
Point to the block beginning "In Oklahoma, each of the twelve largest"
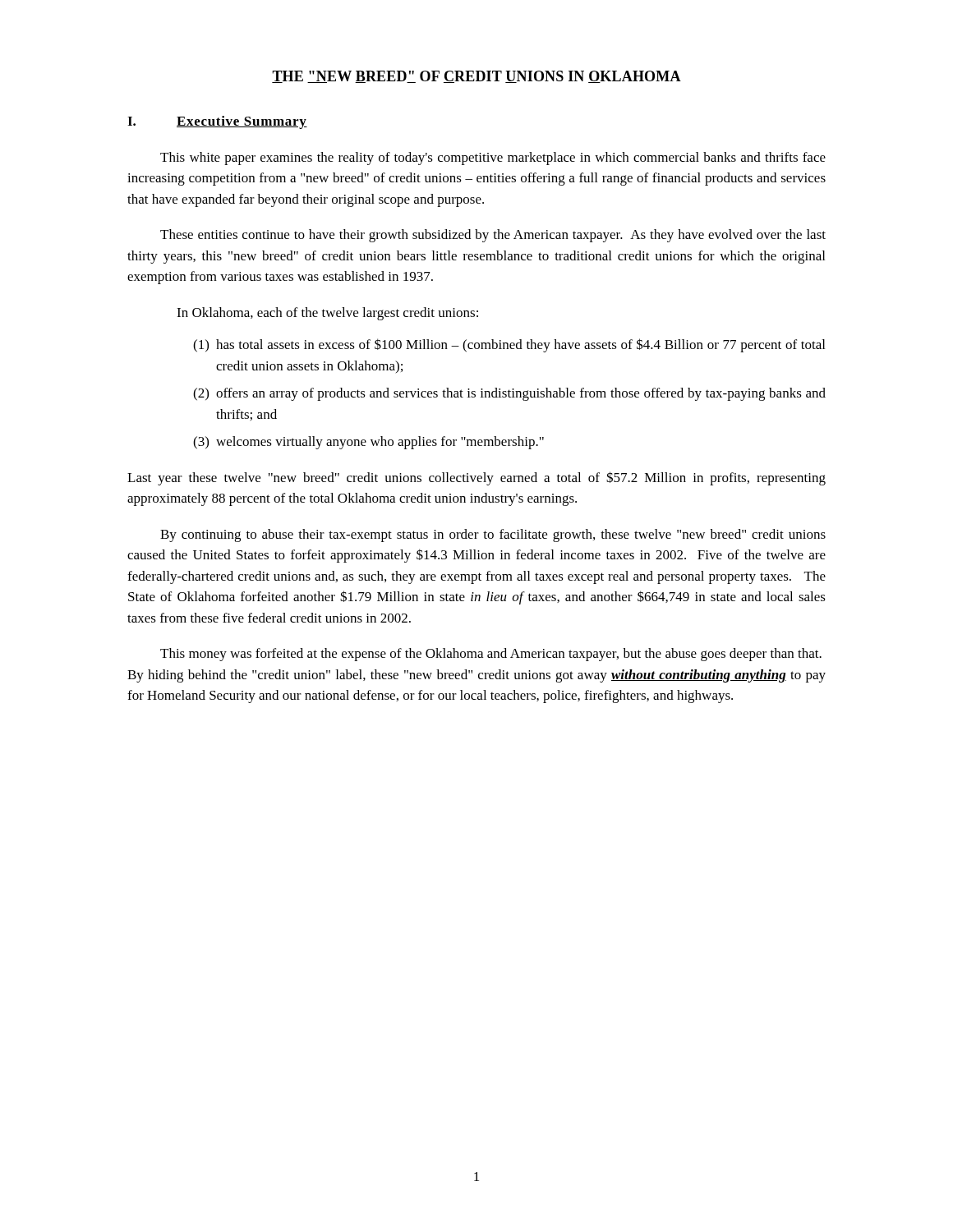click(x=328, y=312)
